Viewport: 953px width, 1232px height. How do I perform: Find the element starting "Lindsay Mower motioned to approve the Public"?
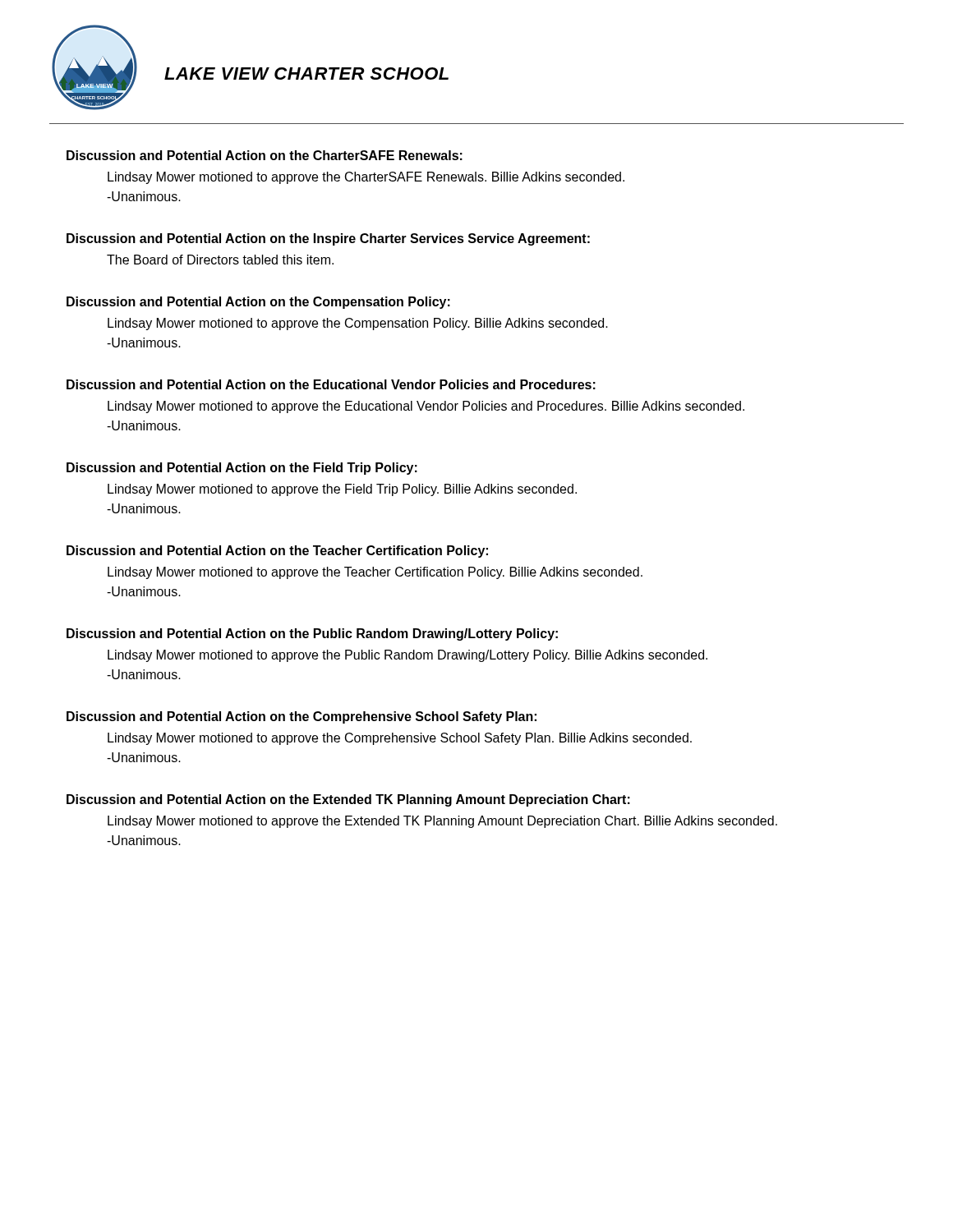tap(408, 665)
